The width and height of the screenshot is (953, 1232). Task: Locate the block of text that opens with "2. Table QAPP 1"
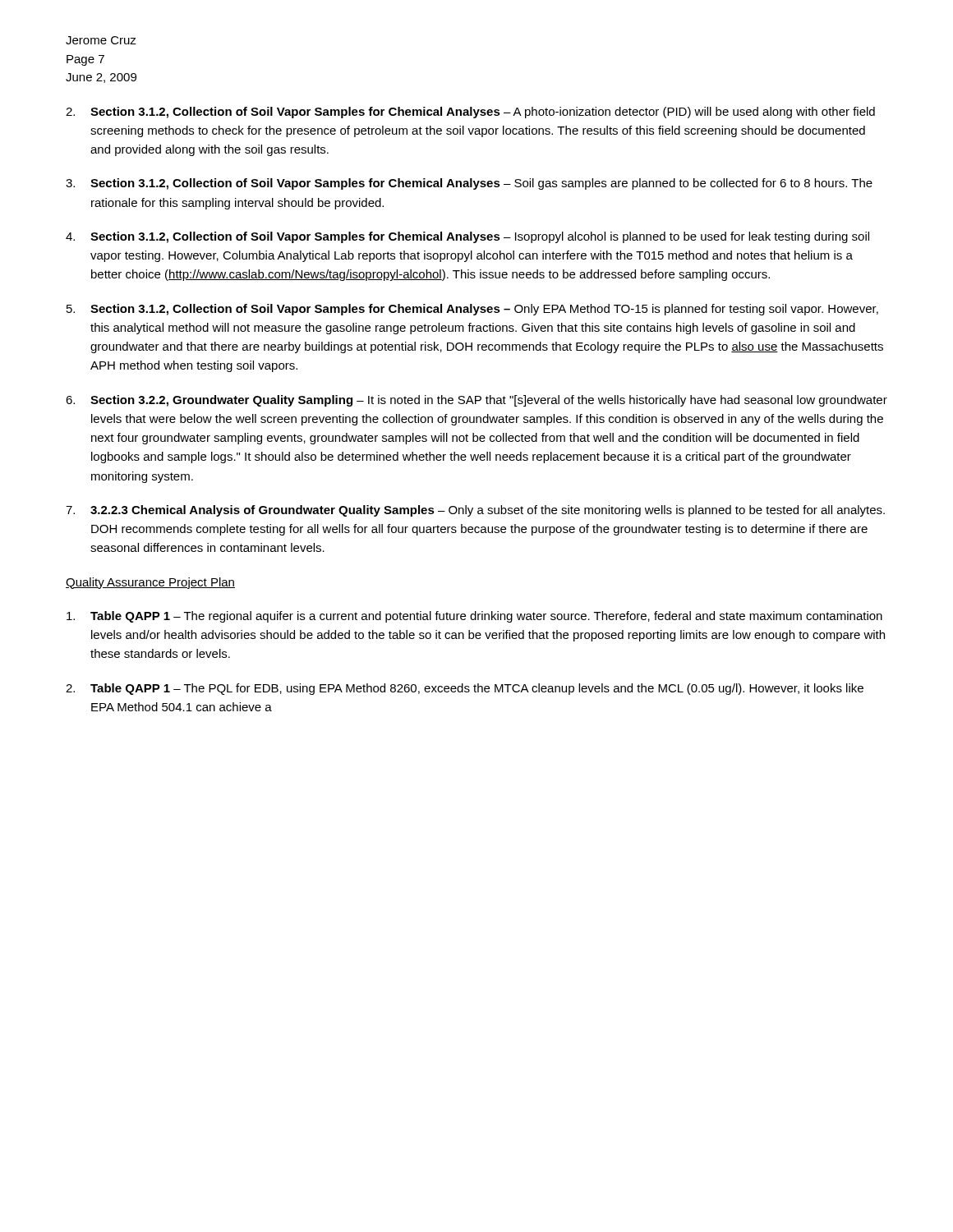(x=476, y=697)
